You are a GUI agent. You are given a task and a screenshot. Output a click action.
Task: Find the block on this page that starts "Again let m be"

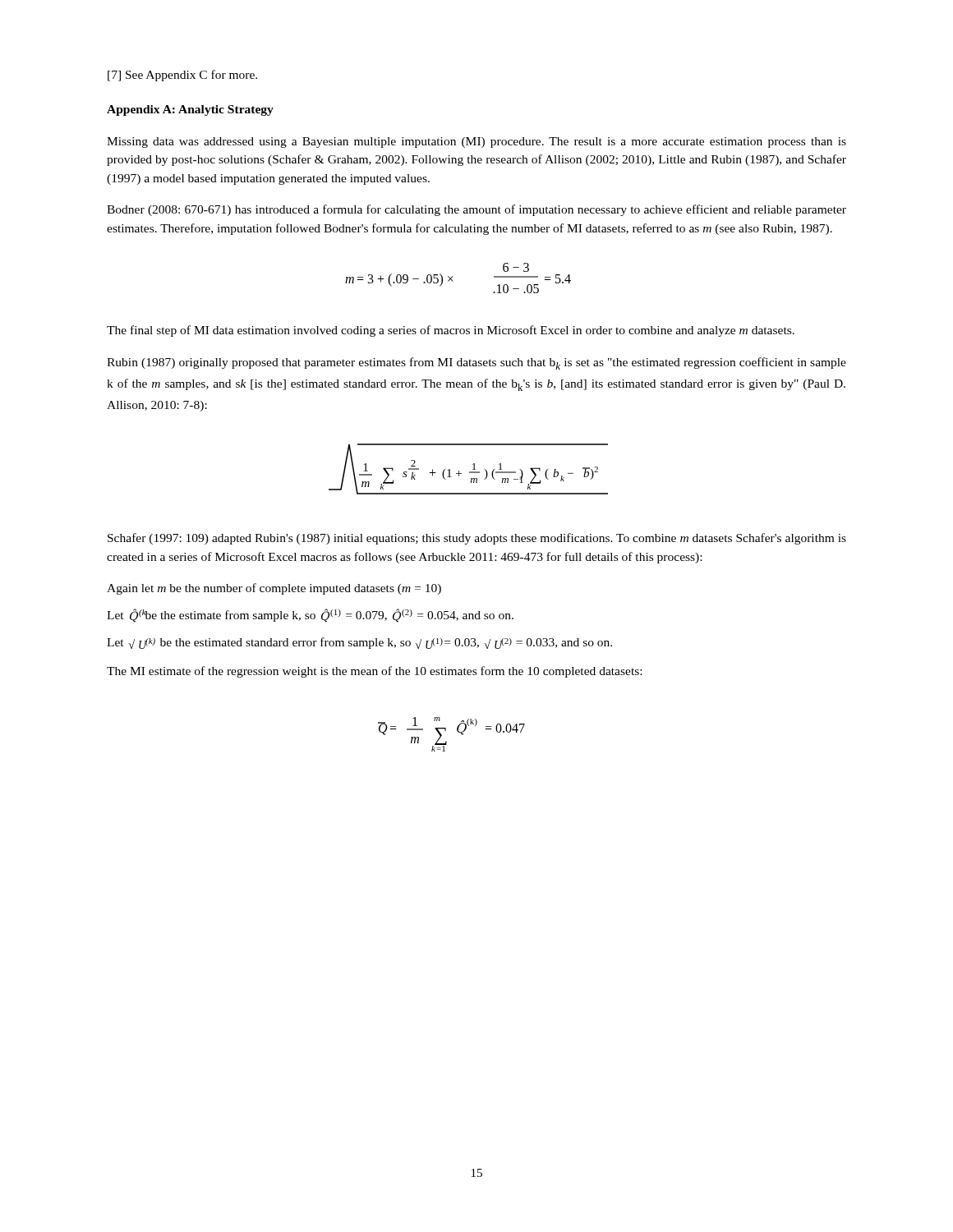click(274, 588)
